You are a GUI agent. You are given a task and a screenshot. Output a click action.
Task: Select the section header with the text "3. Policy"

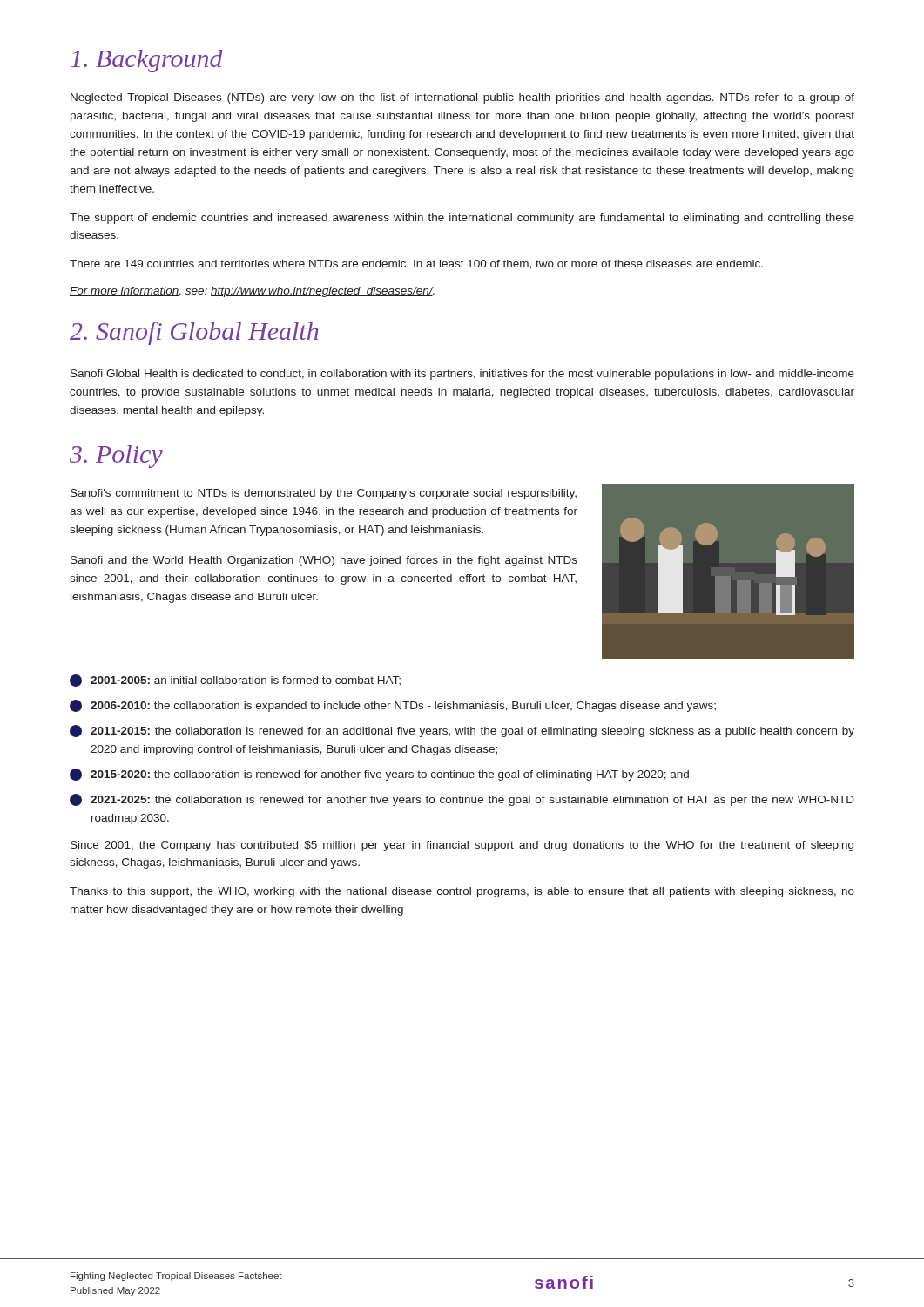coord(116,457)
